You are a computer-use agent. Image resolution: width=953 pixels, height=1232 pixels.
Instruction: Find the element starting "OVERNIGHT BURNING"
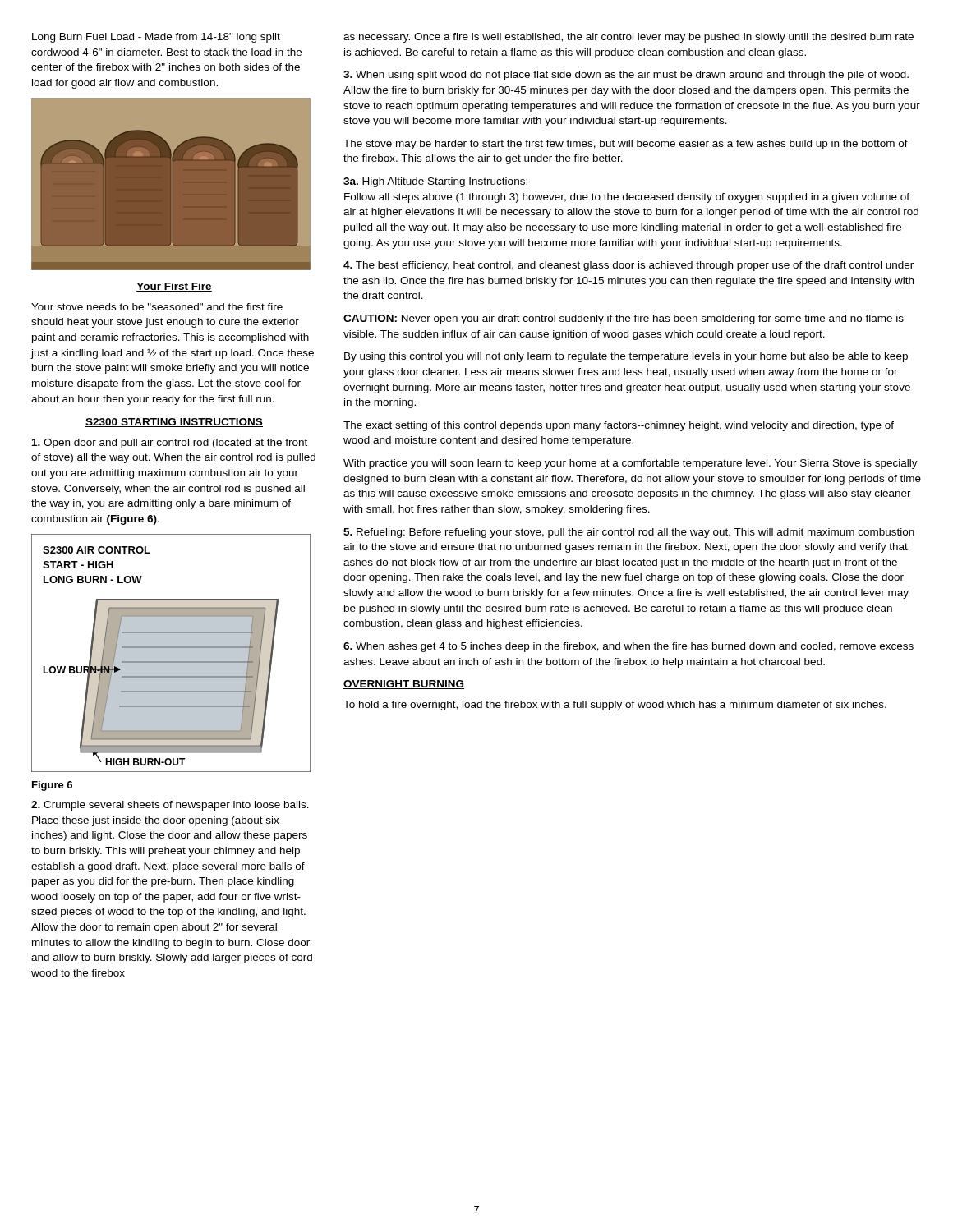[404, 684]
